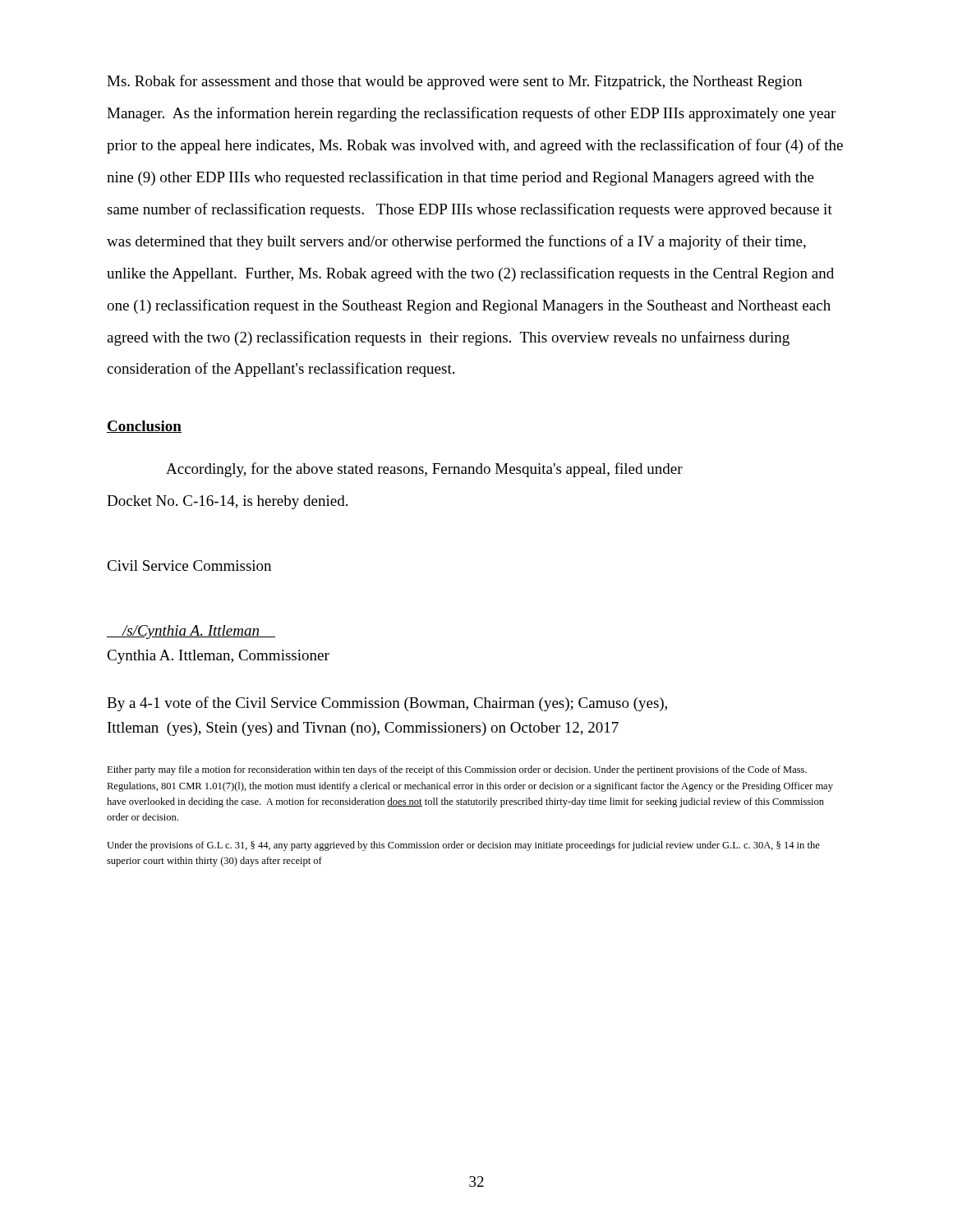Navigate to the text block starting "Accordingly, for the above stated reasons, Fernando Mesquita's"
The width and height of the screenshot is (953, 1232).
pos(424,468)
